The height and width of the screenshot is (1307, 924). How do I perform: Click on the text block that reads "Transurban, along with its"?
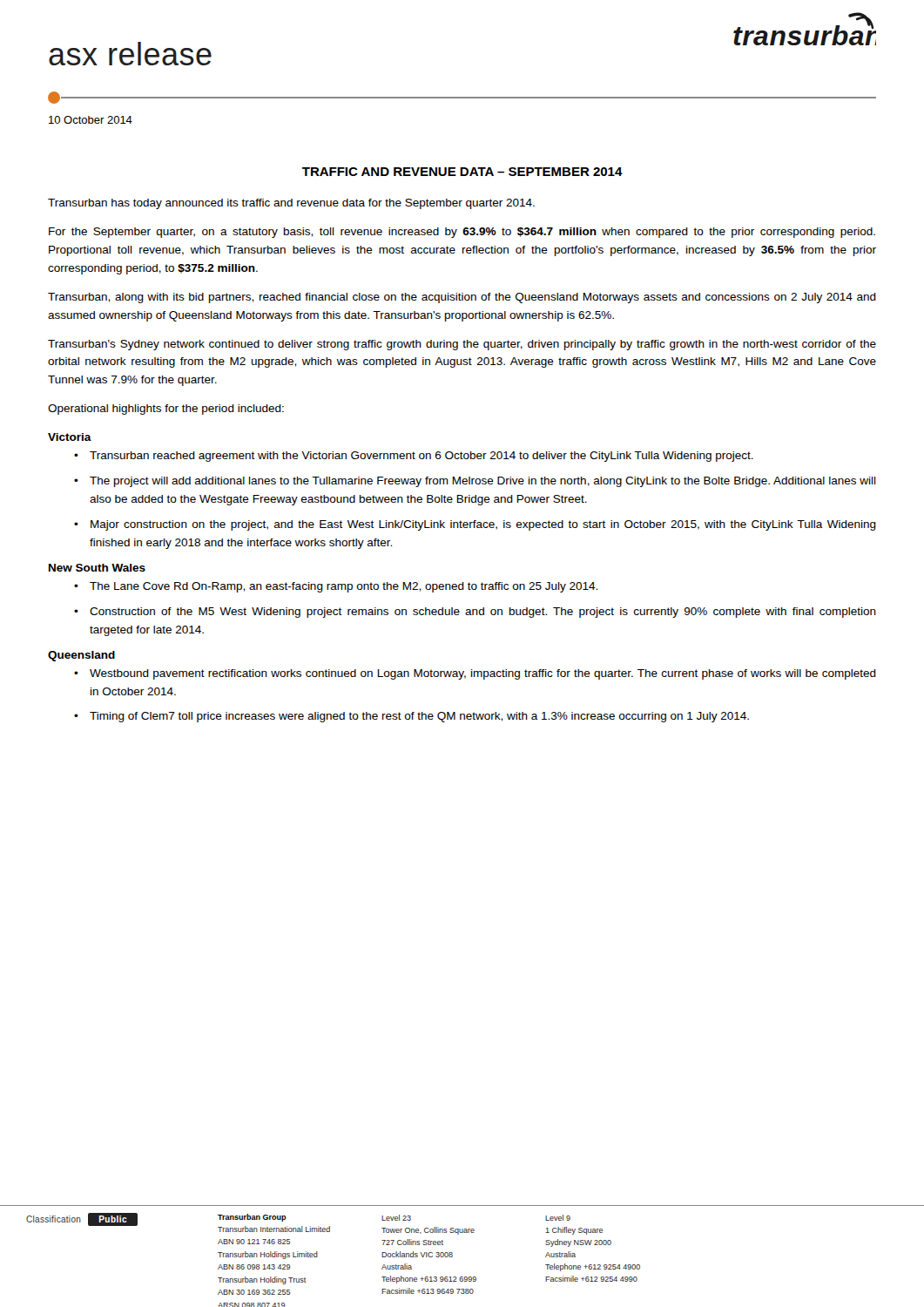tap(462, 306)
